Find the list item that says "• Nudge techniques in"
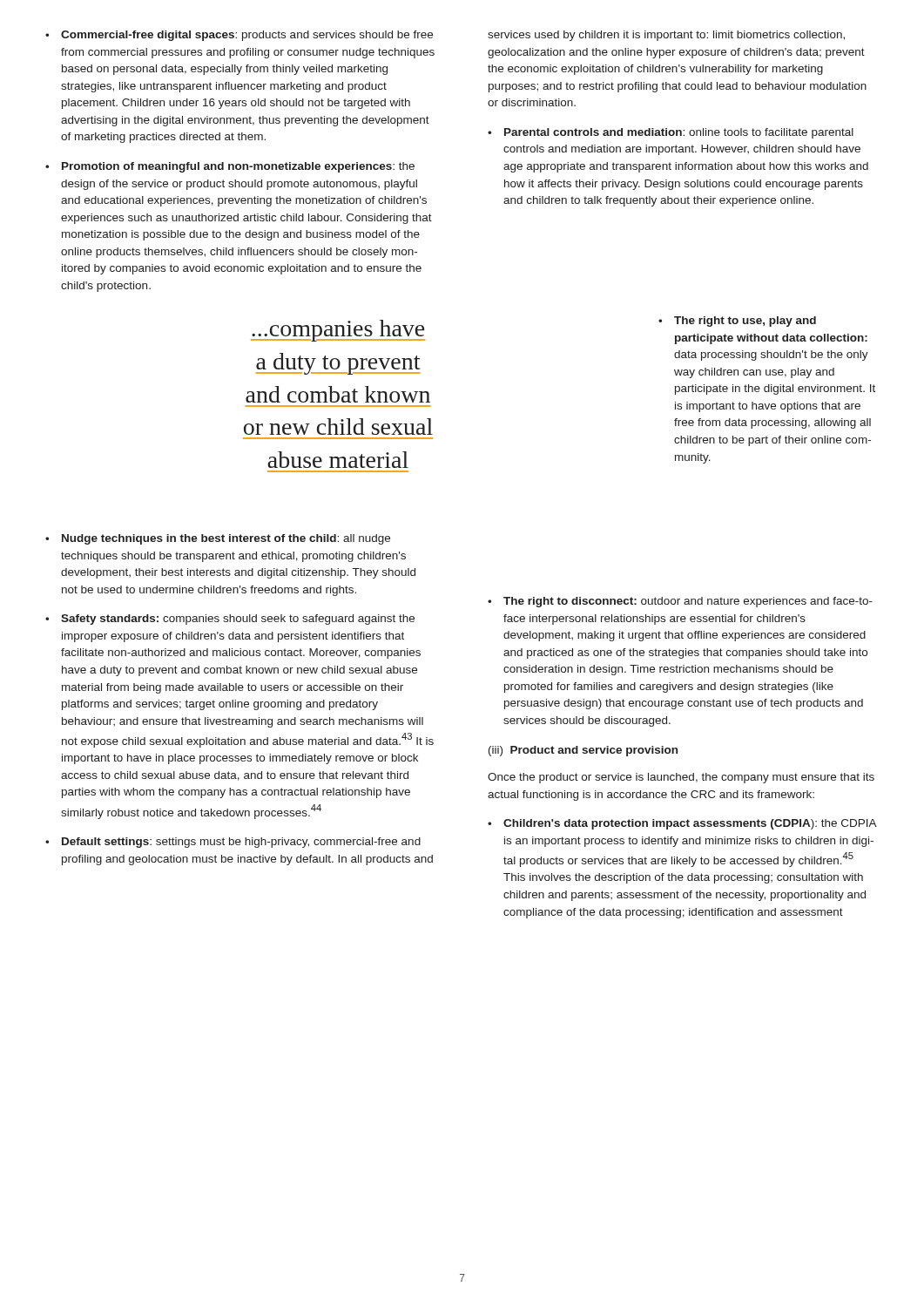The width and height of the screenshot is (924, 1307). 240,564
